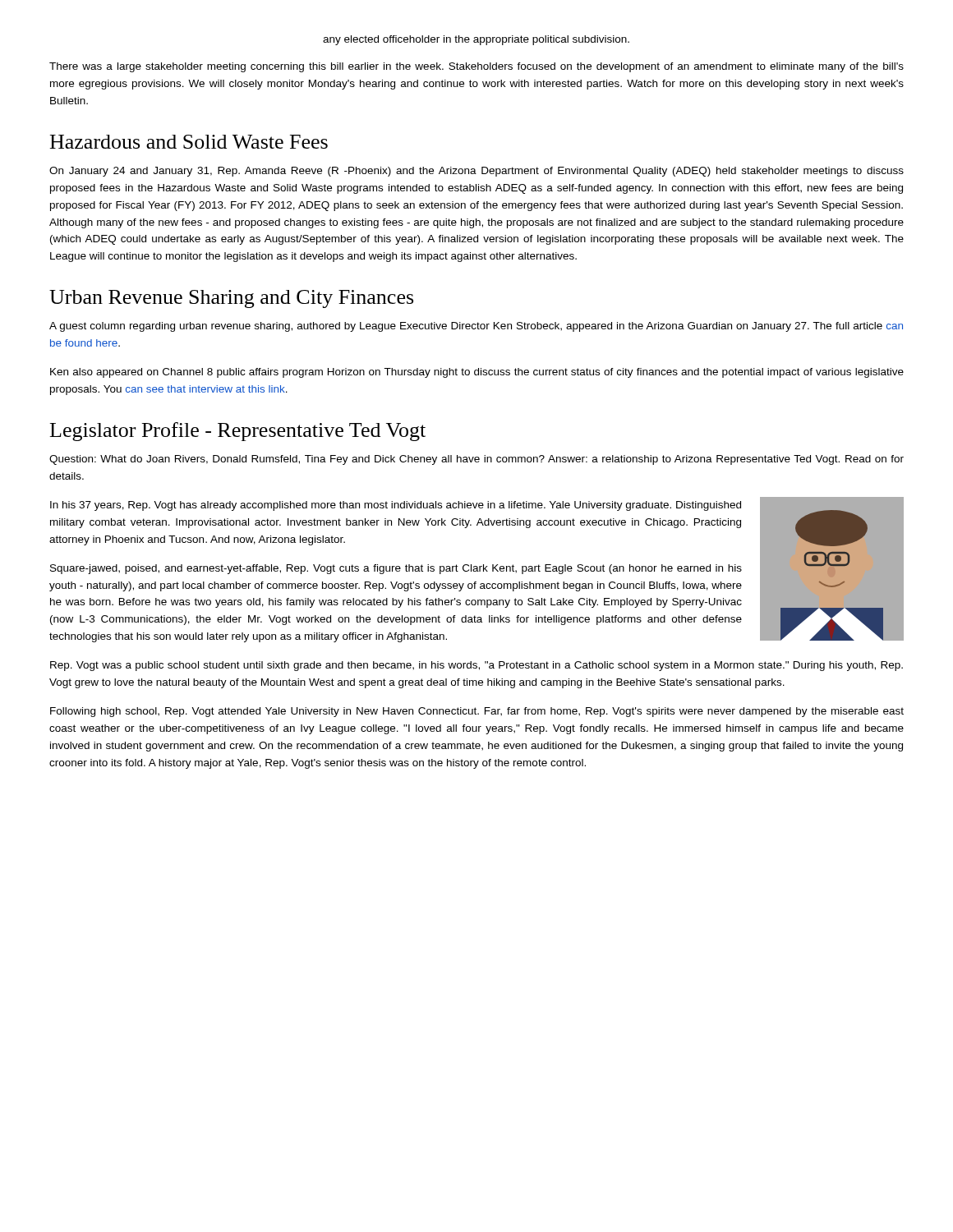
Task: Find the block on this page that starts "A guest column regarding urban revenue sharing,"
Action: point(476,334)
